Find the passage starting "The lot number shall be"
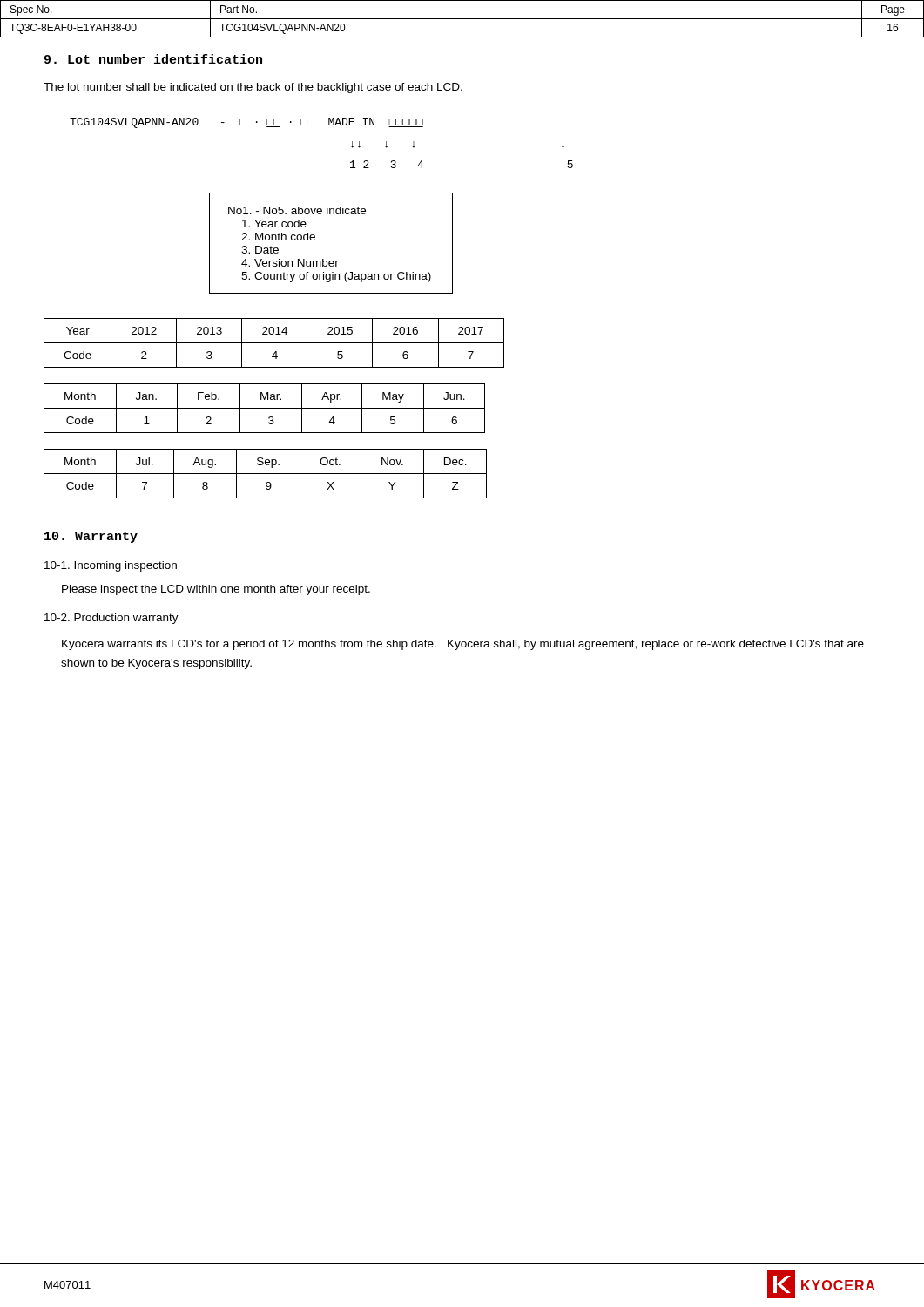Viewport: 924px width, 1307px height. tap(253, 87)
